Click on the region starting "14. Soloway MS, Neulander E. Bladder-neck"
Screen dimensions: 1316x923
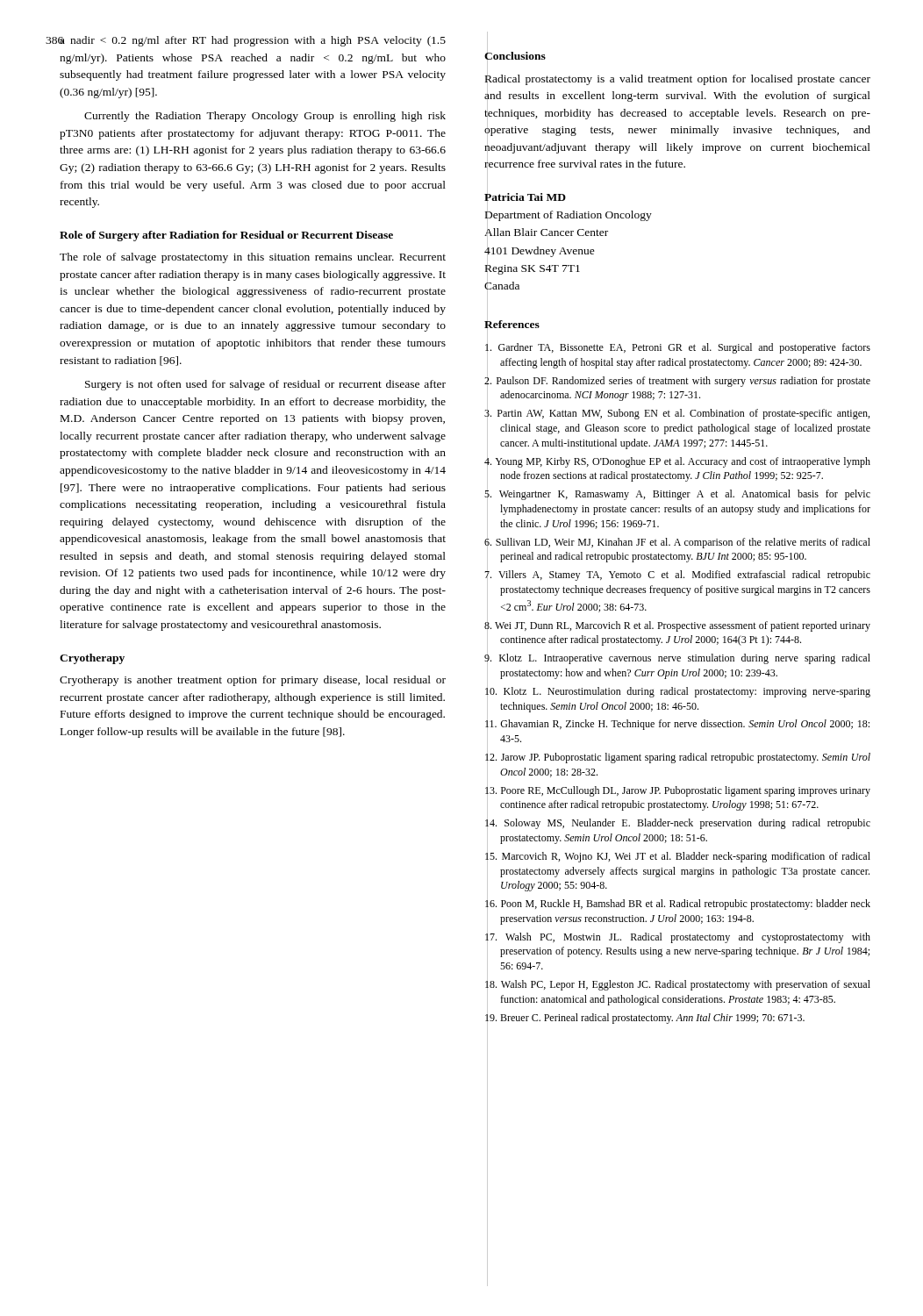(x=677, y=830)
